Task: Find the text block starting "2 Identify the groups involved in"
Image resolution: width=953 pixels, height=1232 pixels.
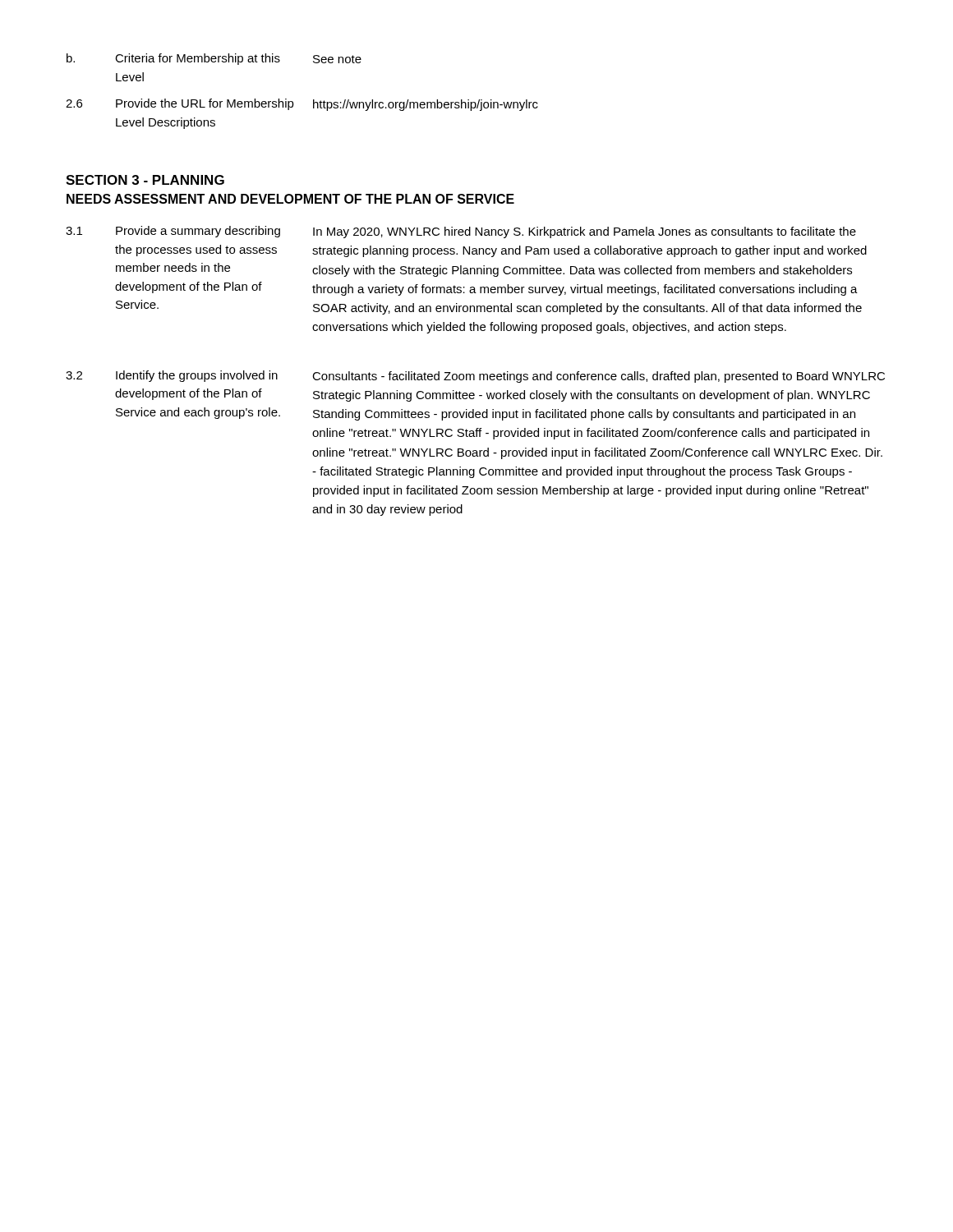Action: pos(476,442)
